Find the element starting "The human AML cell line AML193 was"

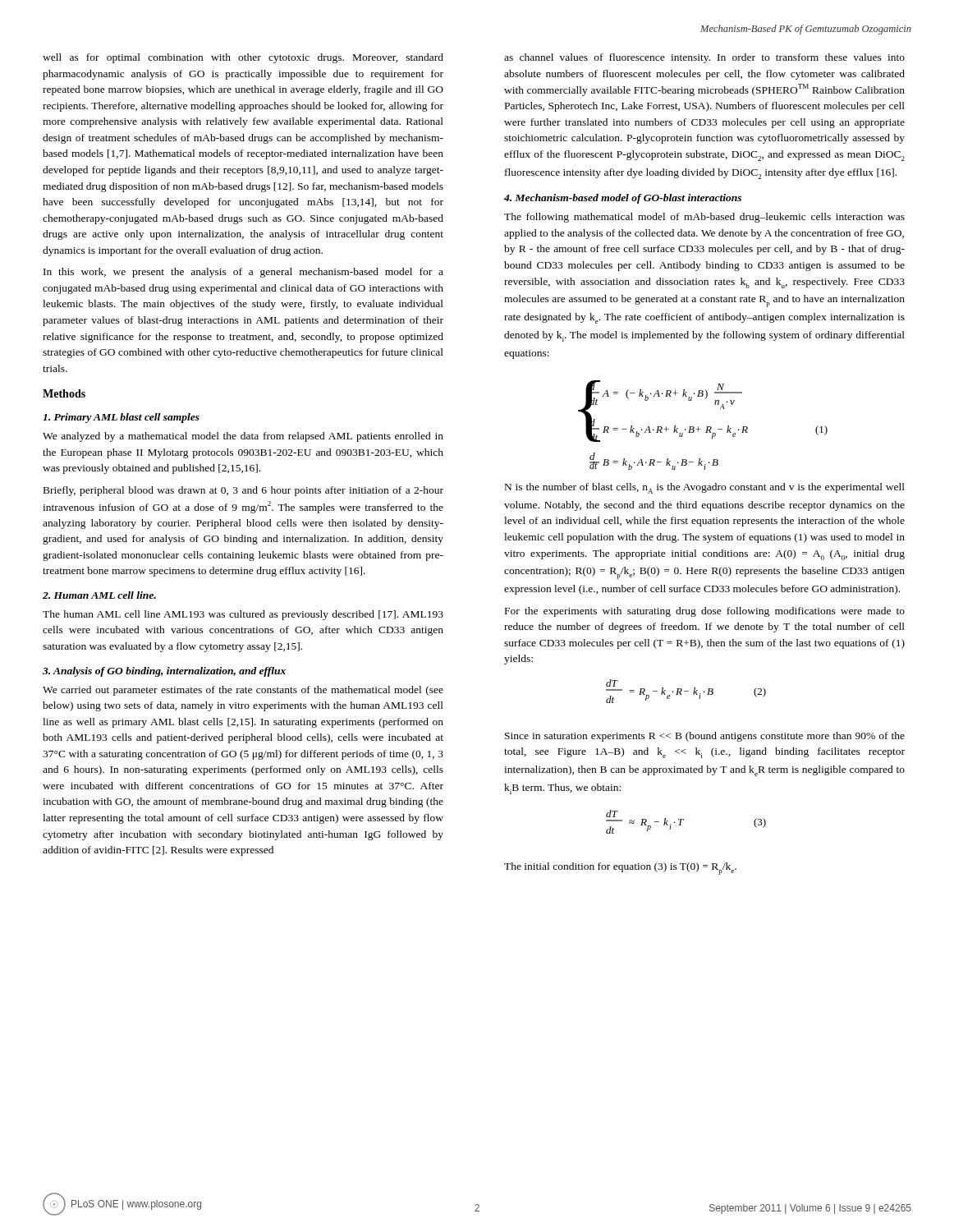(x=243, y=630)
